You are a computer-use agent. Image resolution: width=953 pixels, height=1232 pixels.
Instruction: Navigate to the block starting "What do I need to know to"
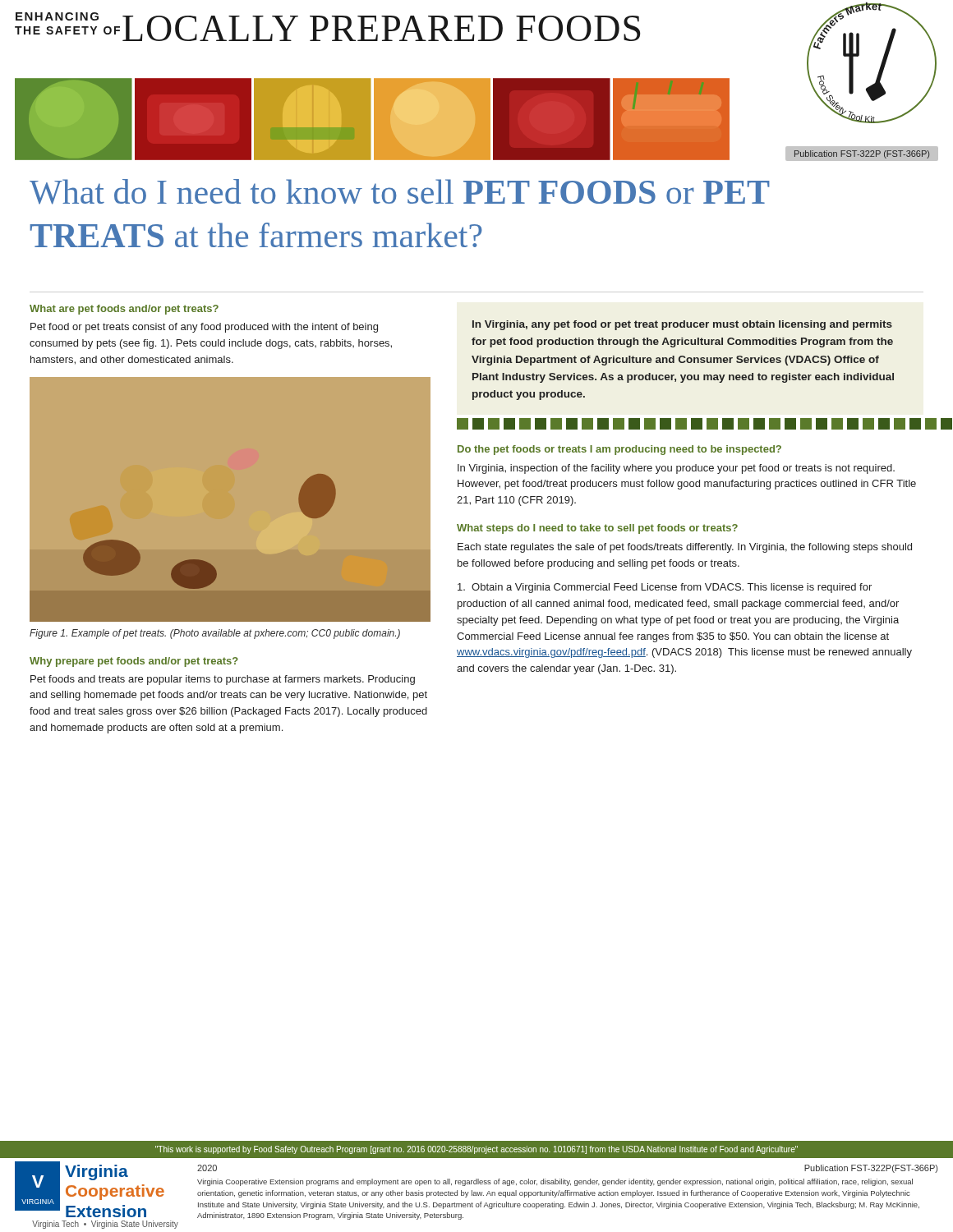(x=476, y=214)
